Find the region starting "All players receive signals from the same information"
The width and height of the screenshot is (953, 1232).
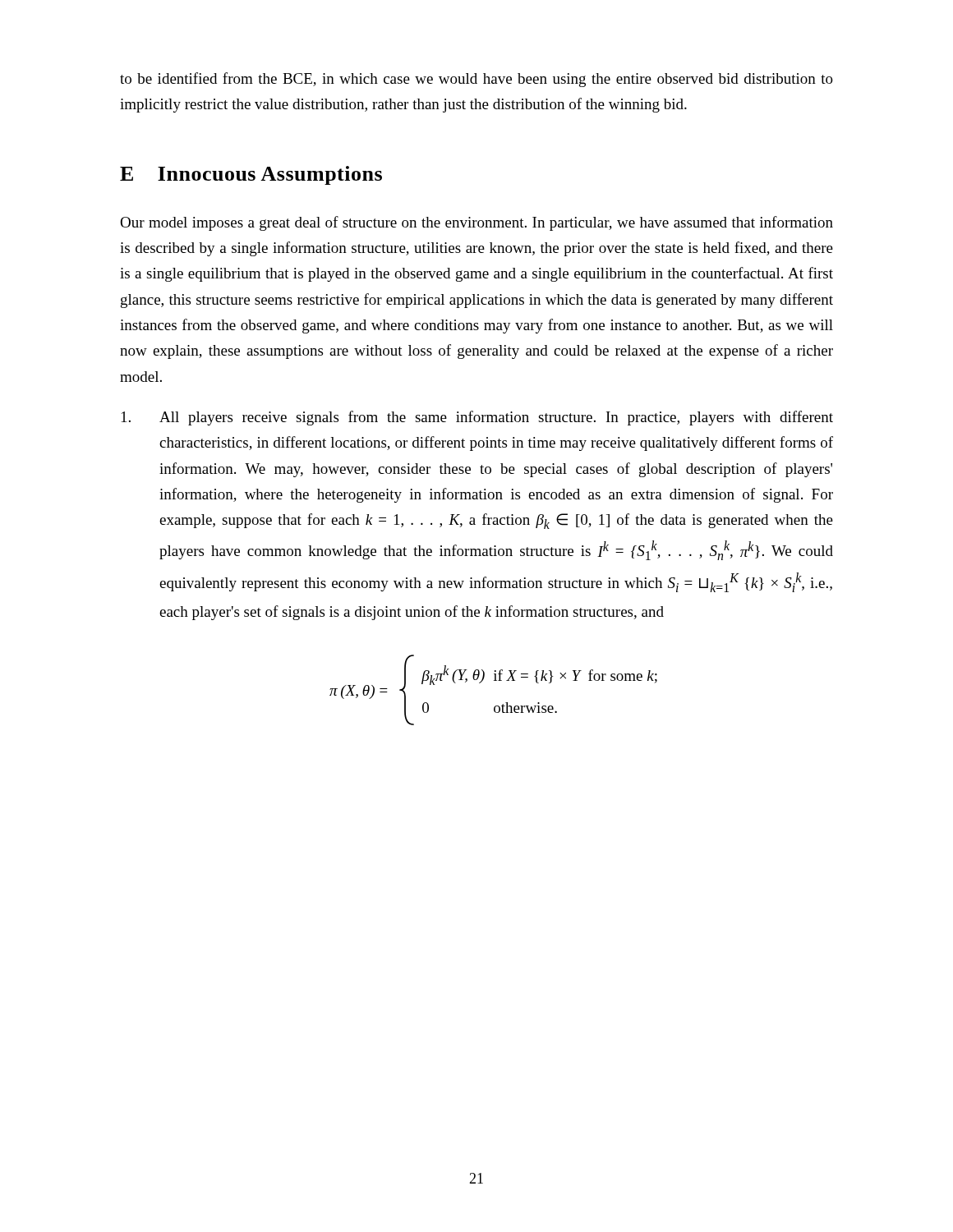(476, 577)
